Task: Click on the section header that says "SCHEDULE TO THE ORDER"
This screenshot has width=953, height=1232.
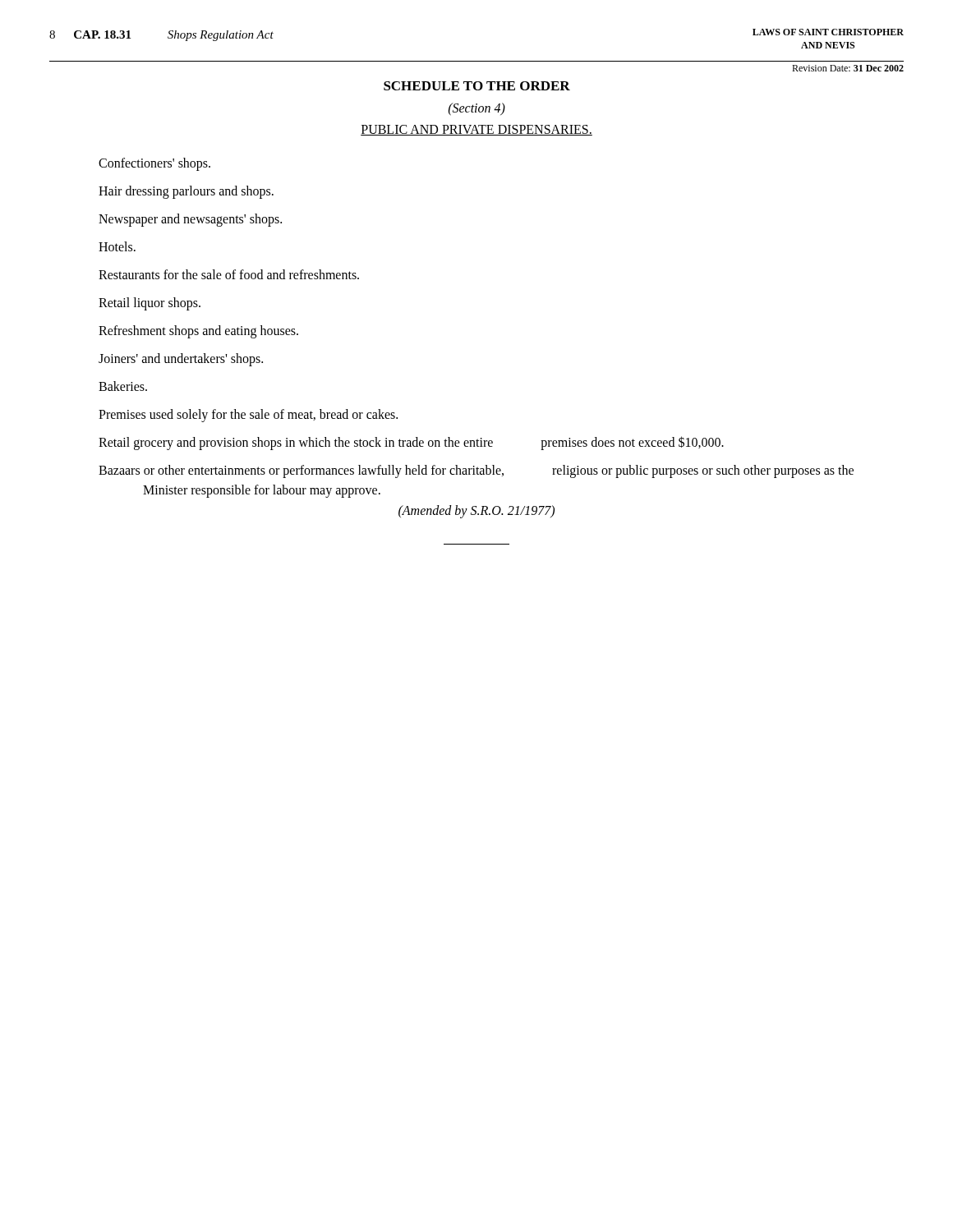Action: [476, 86]
